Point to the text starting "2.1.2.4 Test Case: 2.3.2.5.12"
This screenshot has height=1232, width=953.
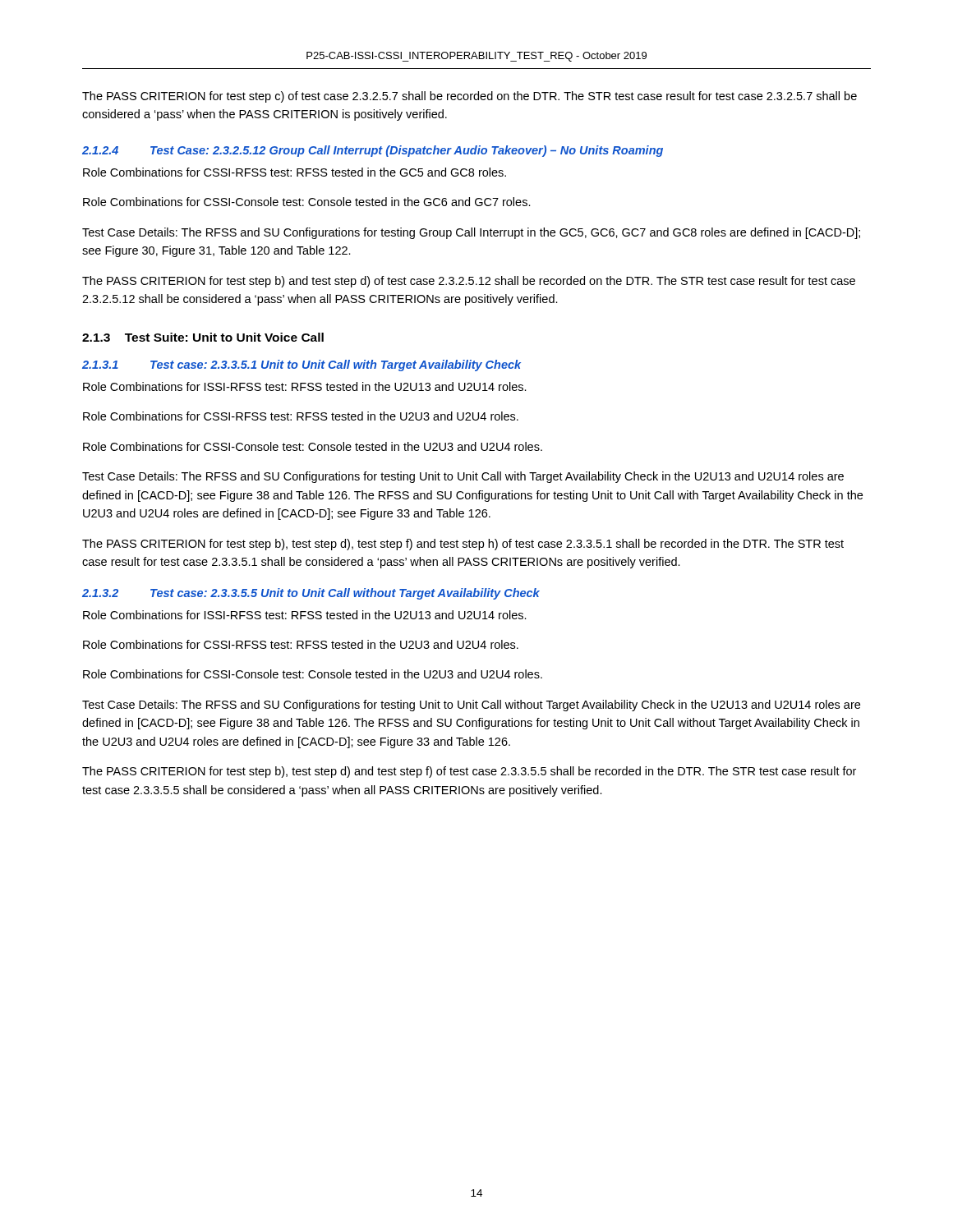click(x=373, y=150)
